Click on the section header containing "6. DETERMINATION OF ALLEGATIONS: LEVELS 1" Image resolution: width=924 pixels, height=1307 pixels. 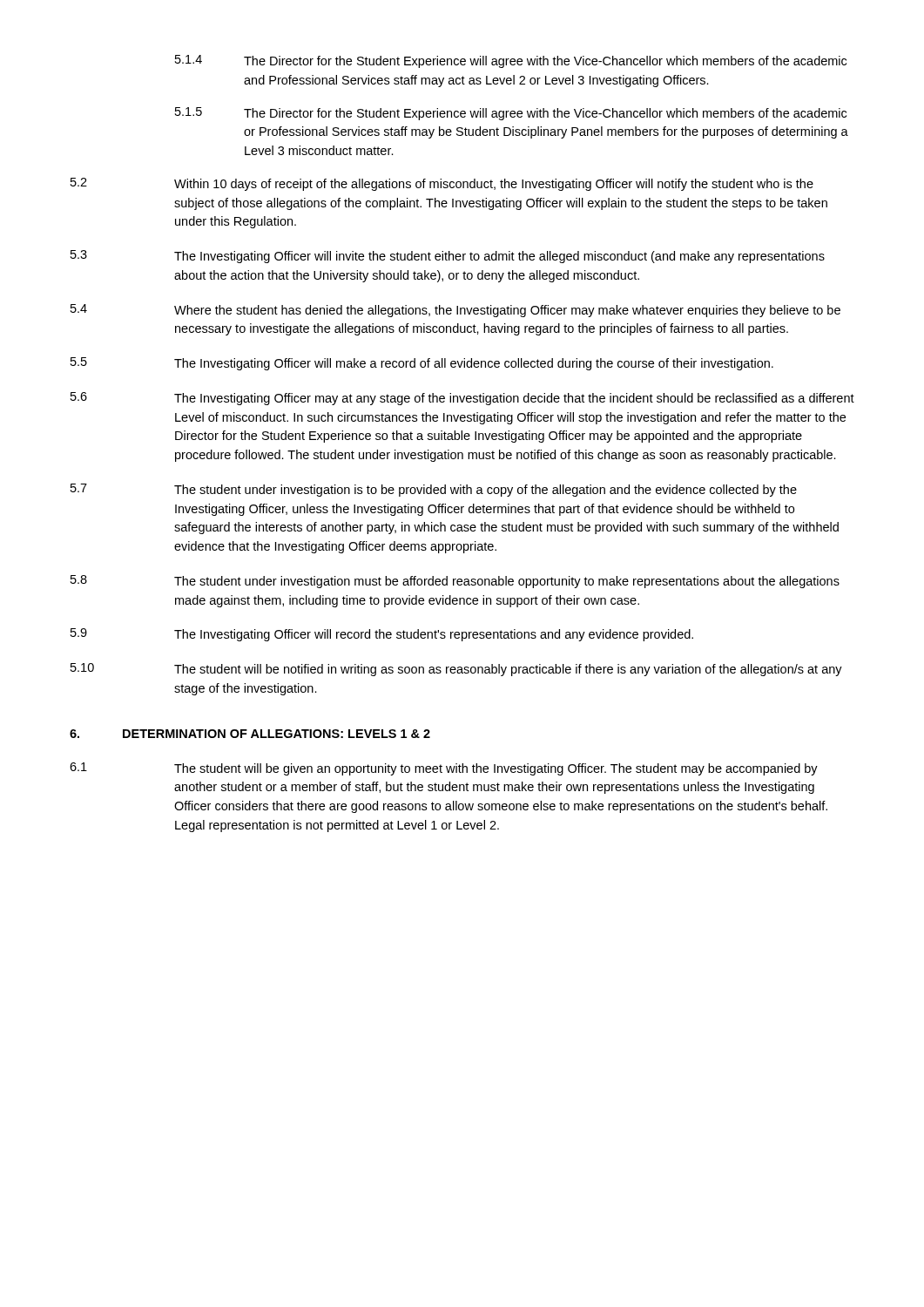click(x=250, y=733)
